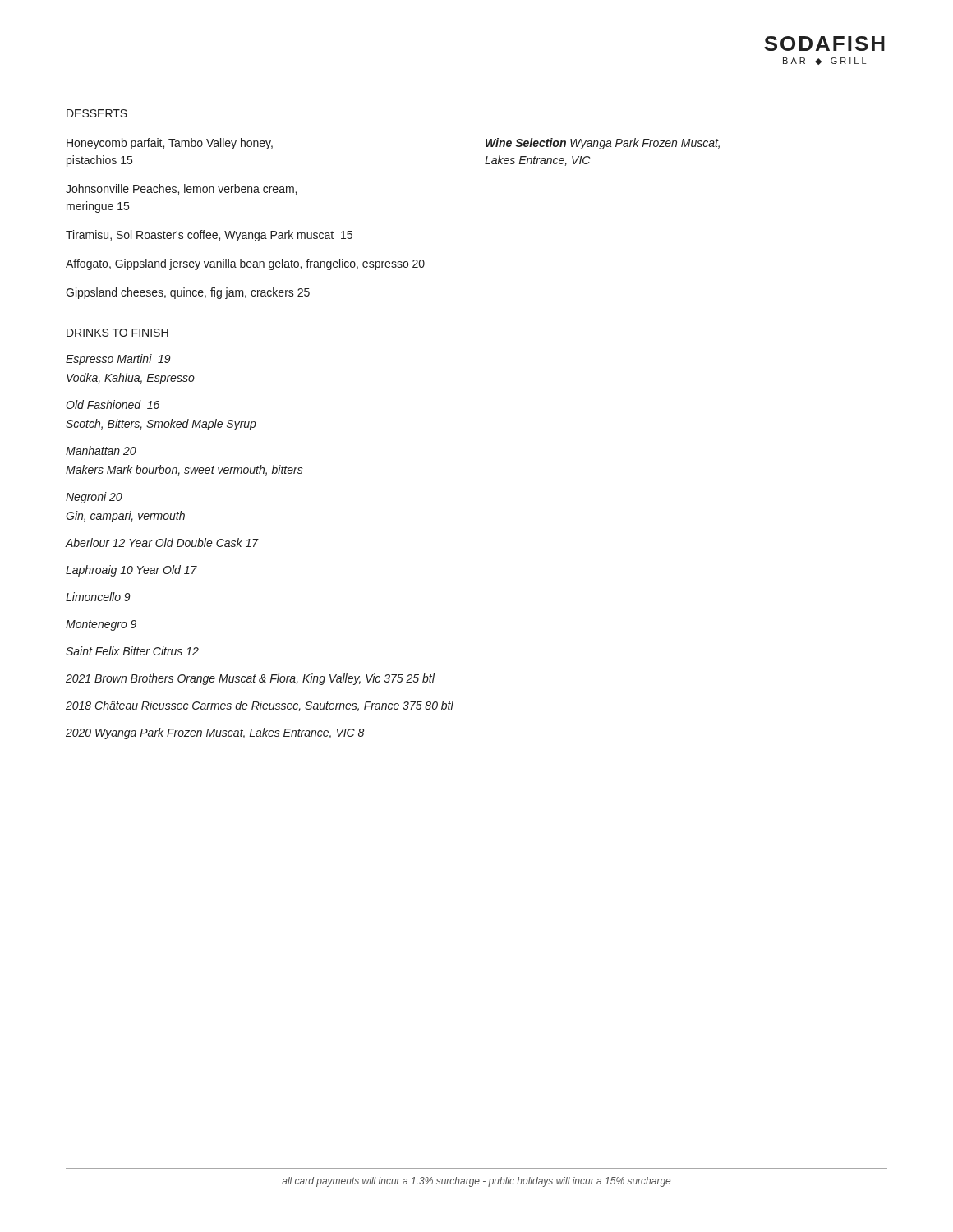Image resolution: width=953 pixels, height=1232 pixels.
Task: Select the list item that reads "Limoncello 9"
Action: click(x=98, y=597)
